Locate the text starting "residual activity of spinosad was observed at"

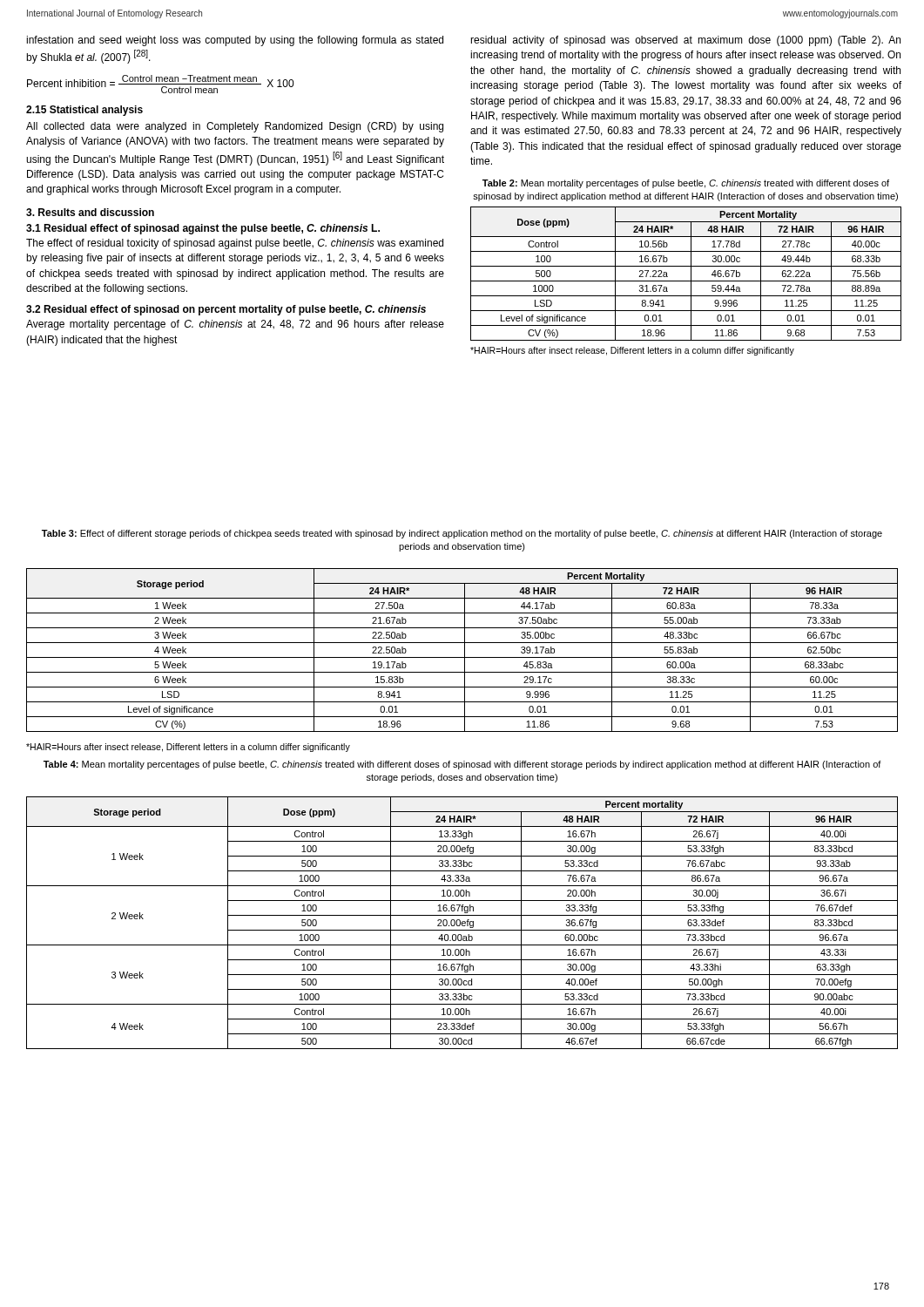(x=686, y=101)
